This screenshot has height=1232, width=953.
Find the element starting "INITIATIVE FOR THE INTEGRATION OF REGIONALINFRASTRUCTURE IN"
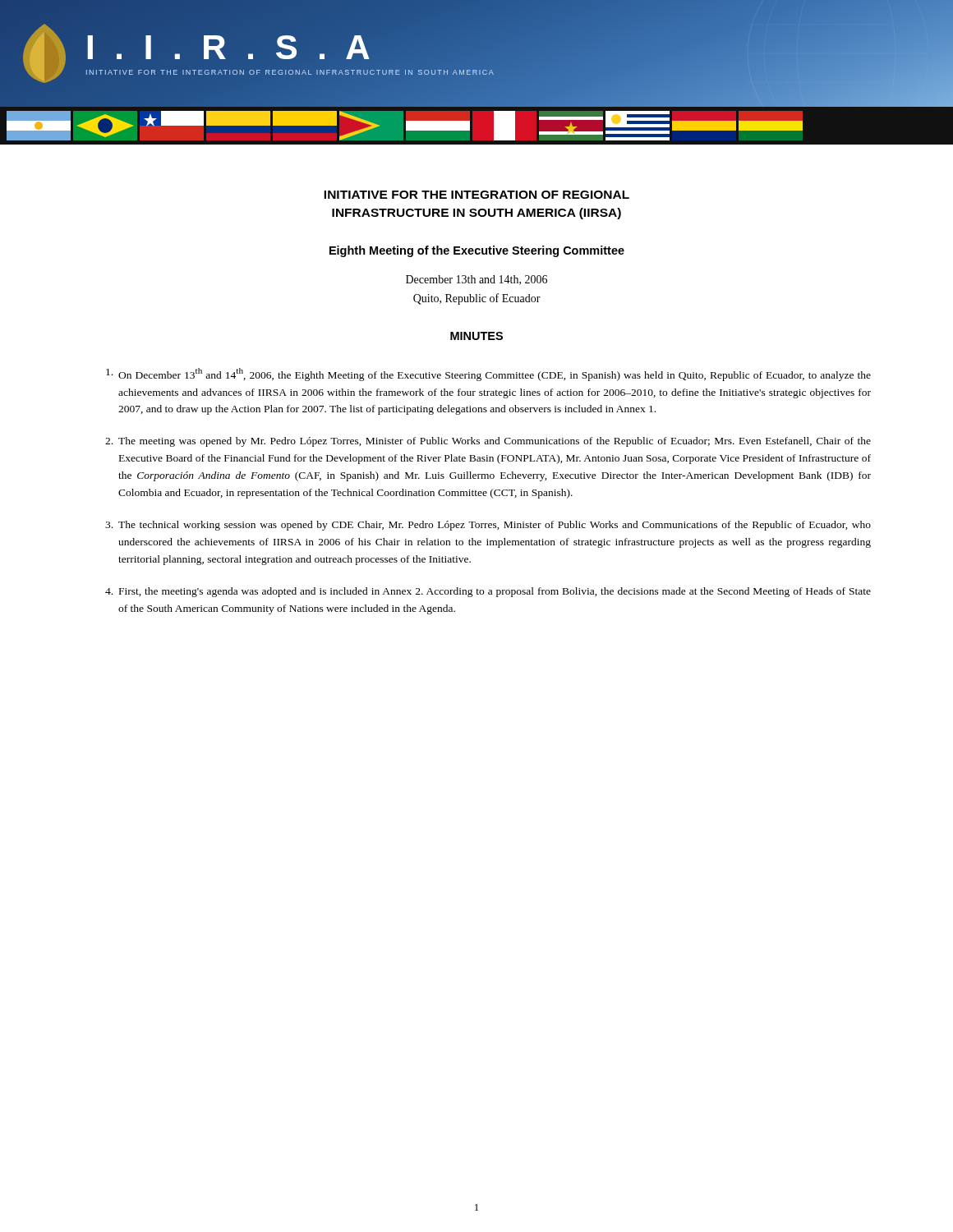(476, 203)
